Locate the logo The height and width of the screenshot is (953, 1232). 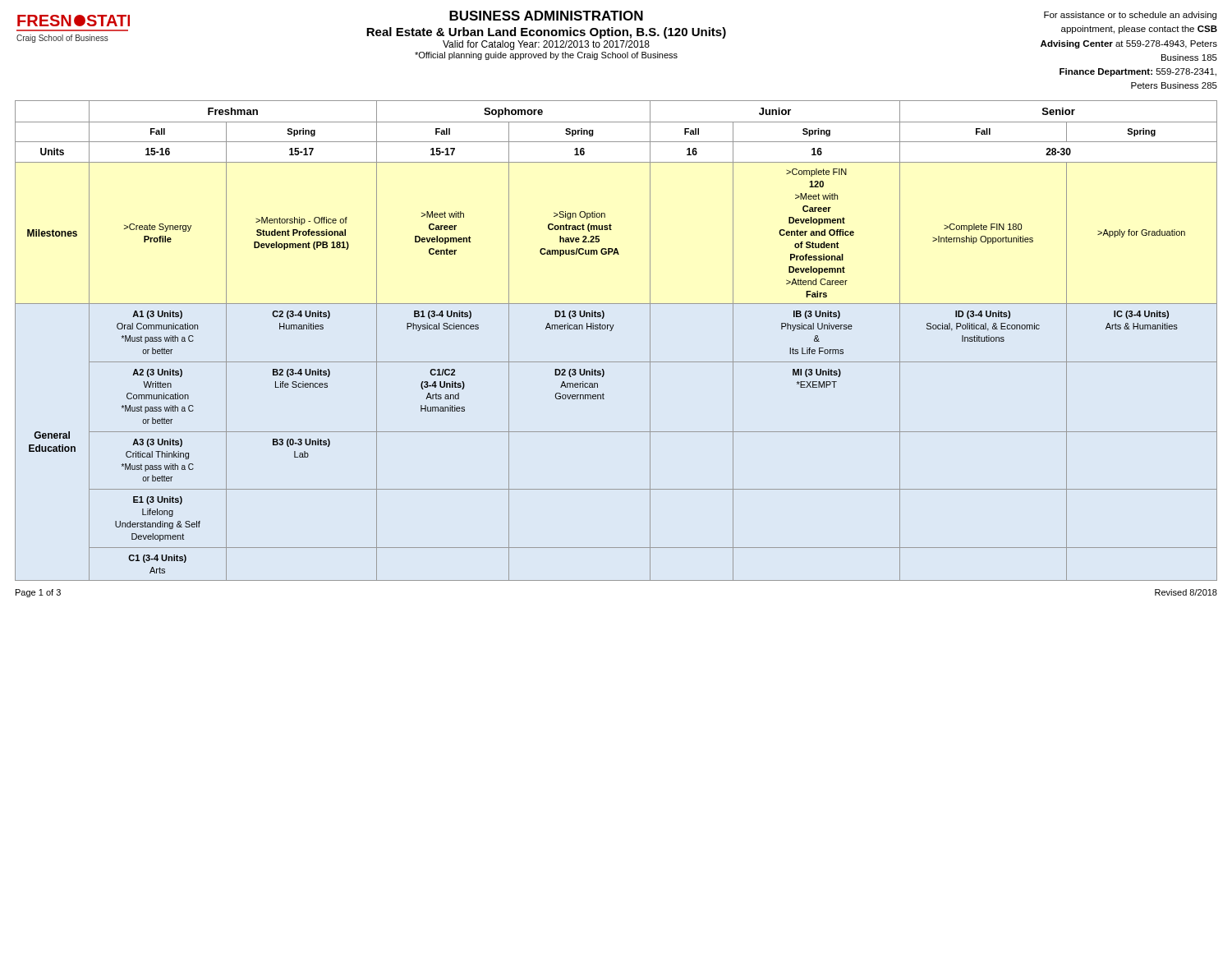(x=72, y=32)
